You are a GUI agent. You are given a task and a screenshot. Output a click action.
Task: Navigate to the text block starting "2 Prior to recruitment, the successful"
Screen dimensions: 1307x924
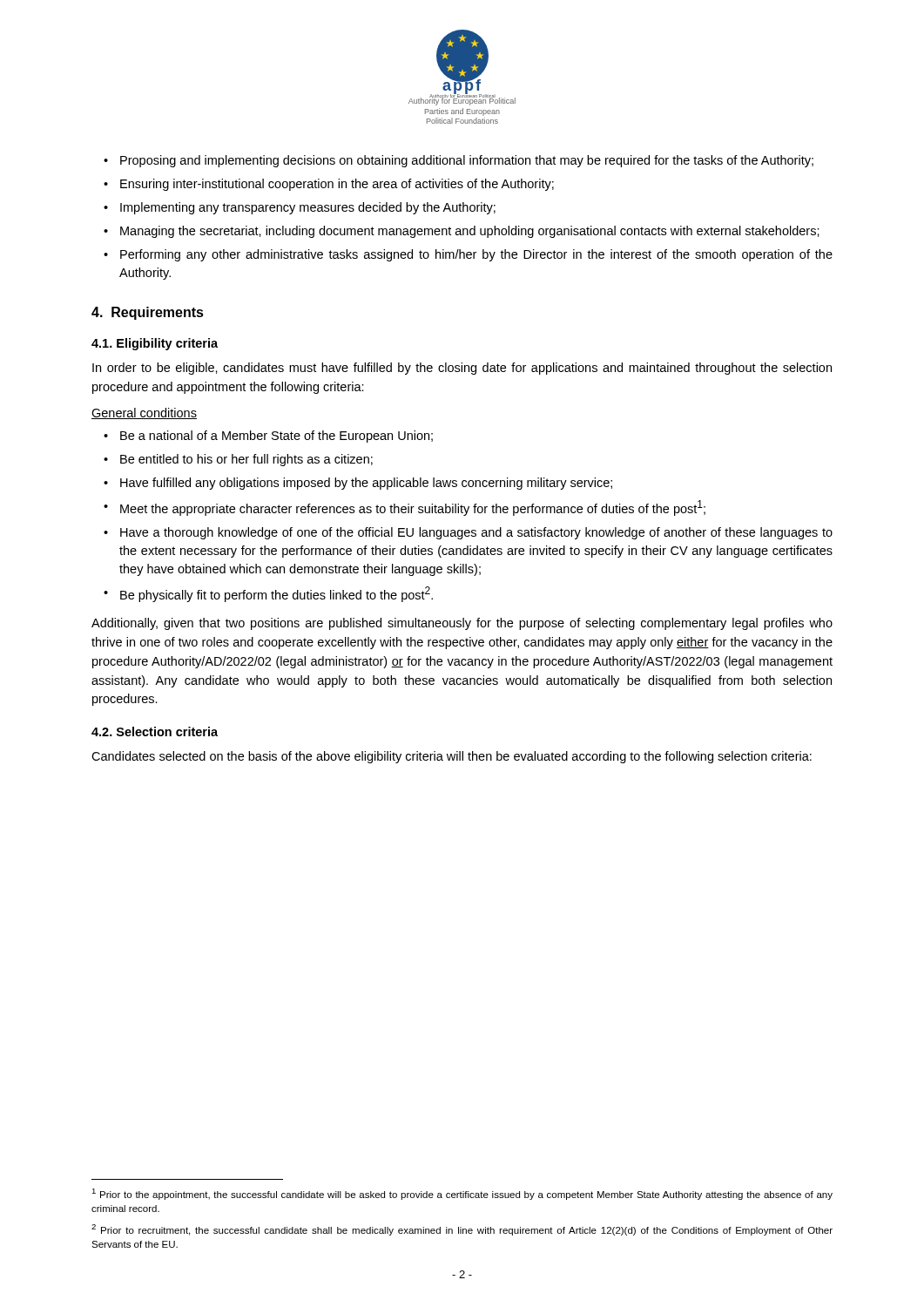(x=462, y=1236)
